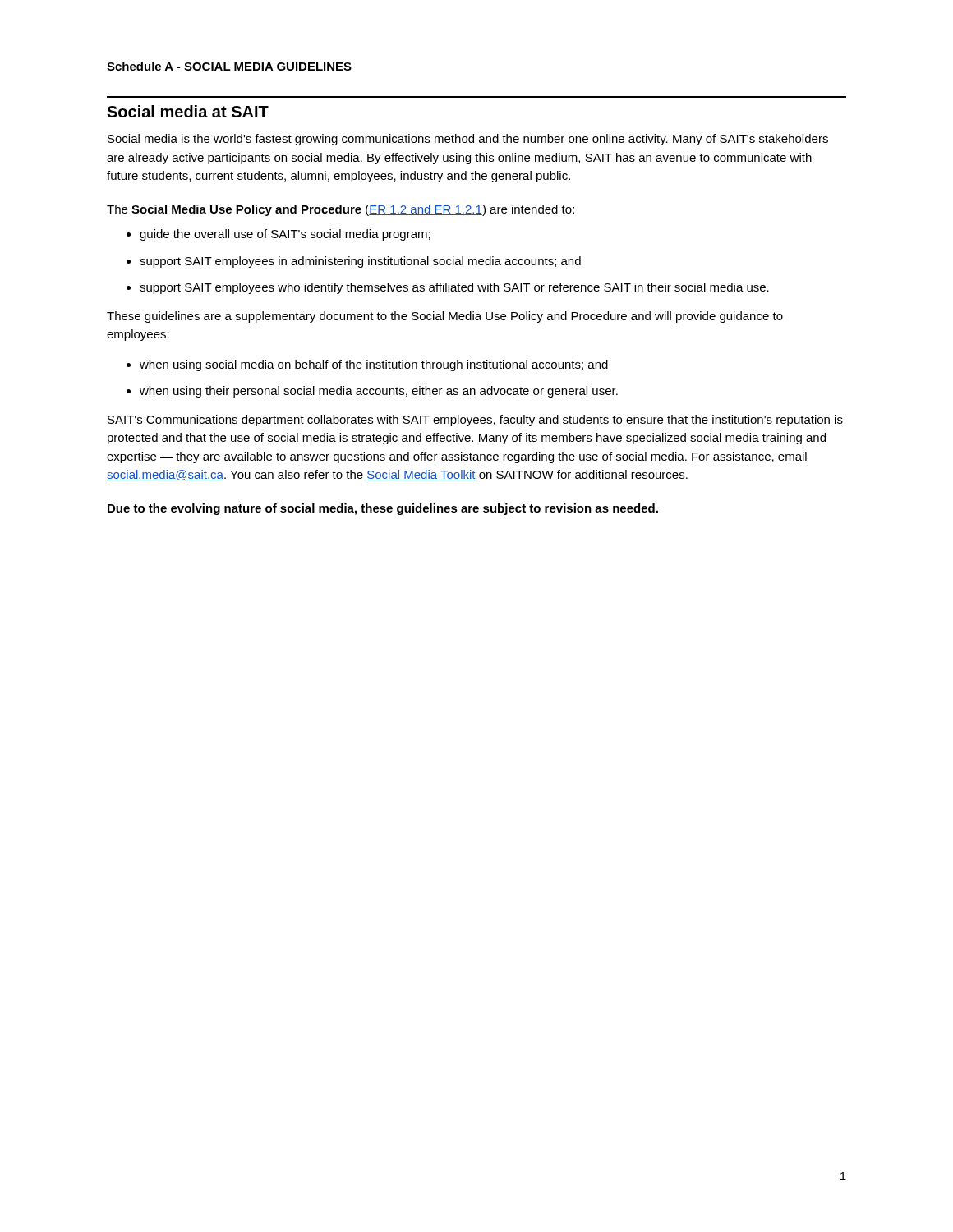Click on the text block containing "The Social Media Use Policy"
Viewport: 953px width, 1232px height.
tap(341, 209)
